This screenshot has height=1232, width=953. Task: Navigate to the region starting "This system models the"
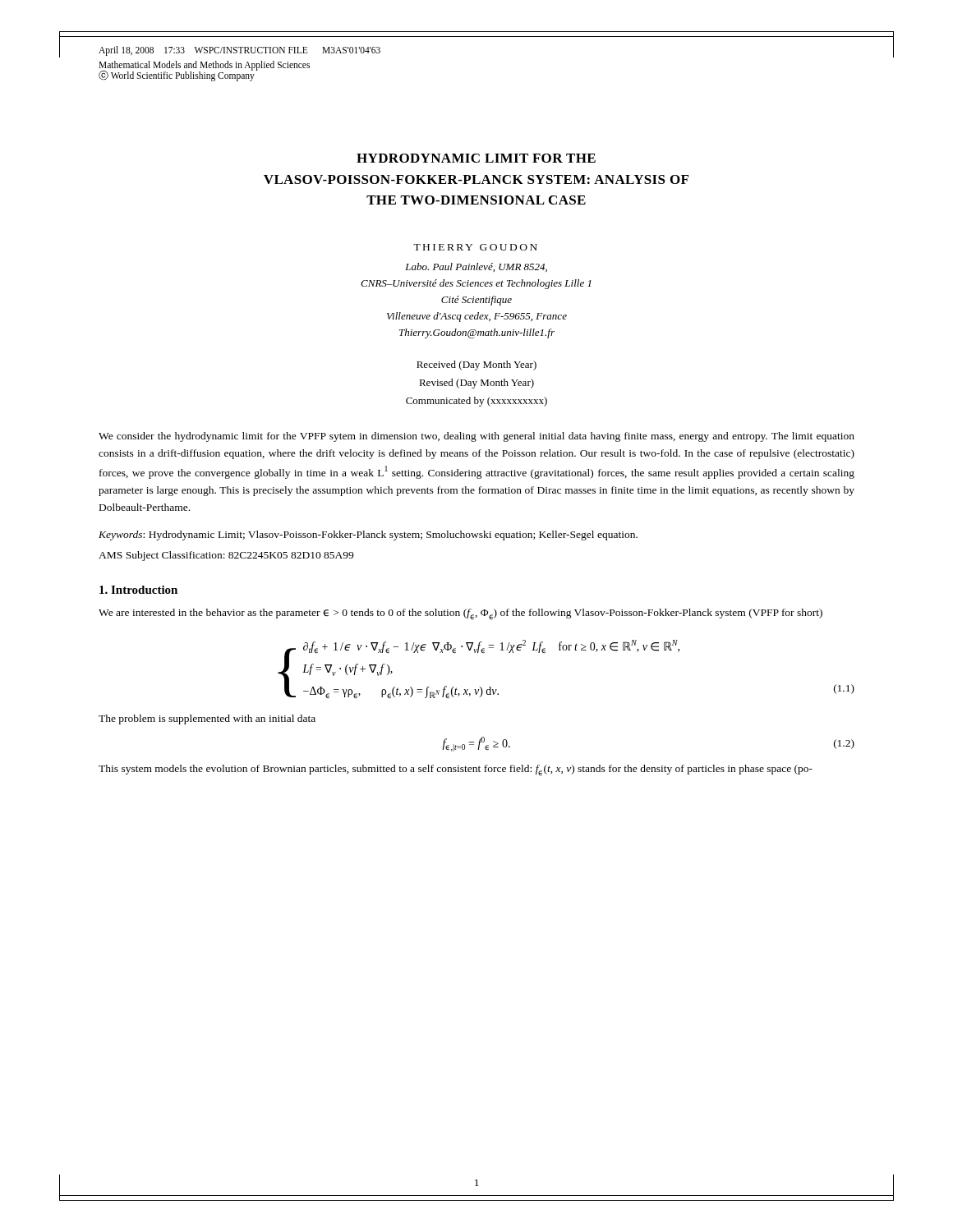(x=456, y=770)
